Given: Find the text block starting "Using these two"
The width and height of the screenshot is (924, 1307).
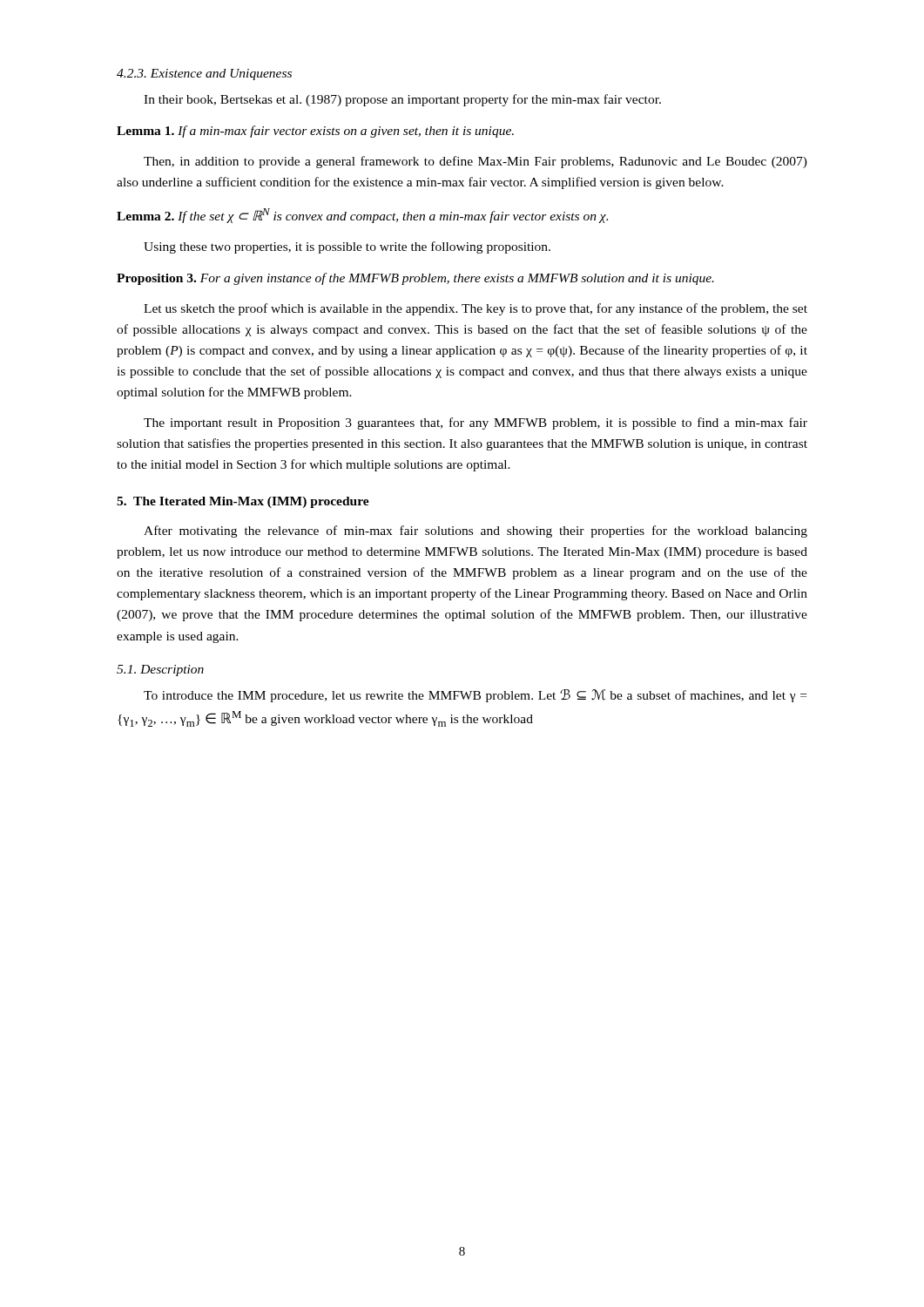Looking at the screenshot, I should point(462,247).
